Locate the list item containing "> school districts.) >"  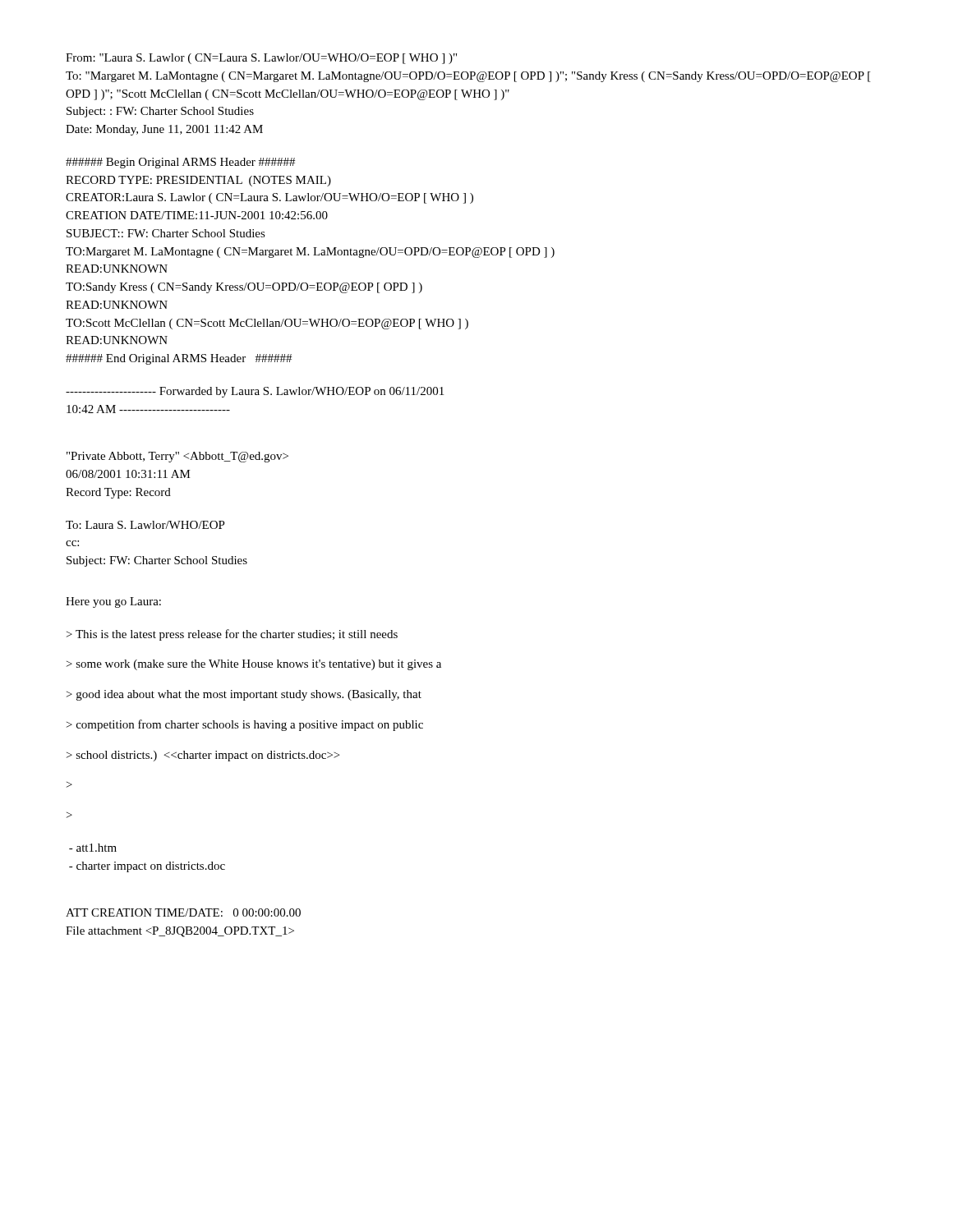(x=203, y=756)
